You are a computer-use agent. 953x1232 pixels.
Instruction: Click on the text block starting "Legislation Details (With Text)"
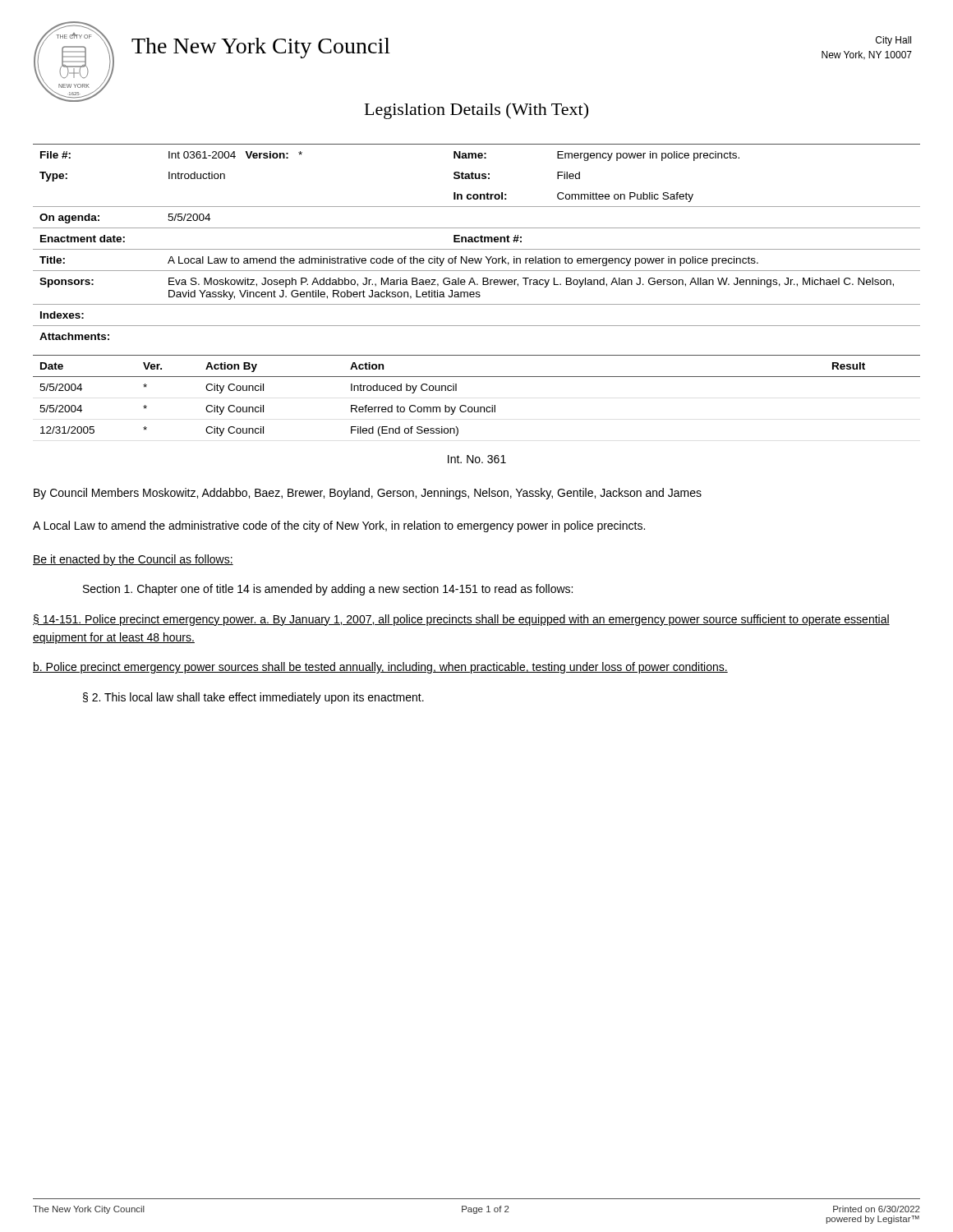click(476, 109)
